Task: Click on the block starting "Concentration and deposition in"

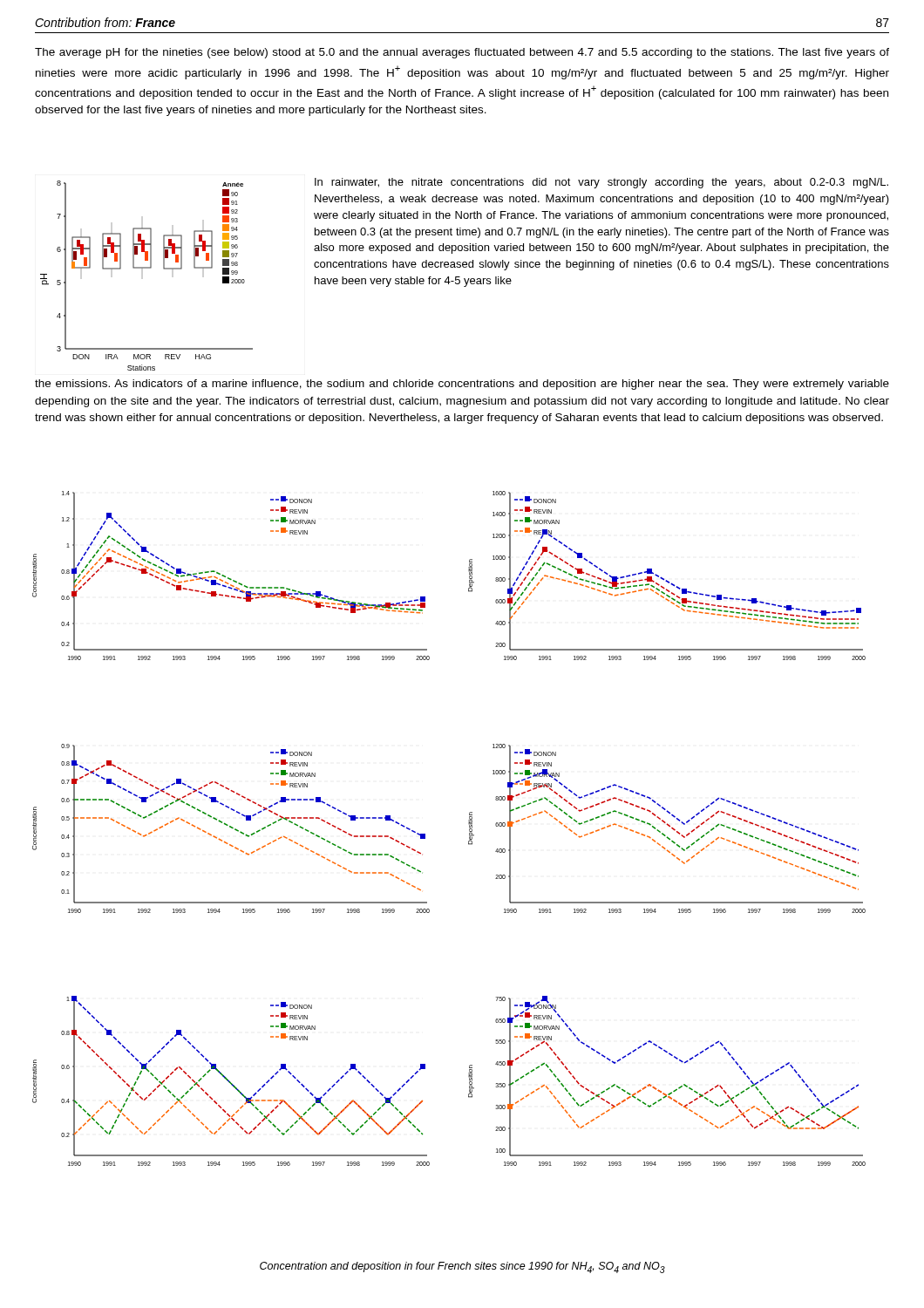Action: [x=462, y=1267]
